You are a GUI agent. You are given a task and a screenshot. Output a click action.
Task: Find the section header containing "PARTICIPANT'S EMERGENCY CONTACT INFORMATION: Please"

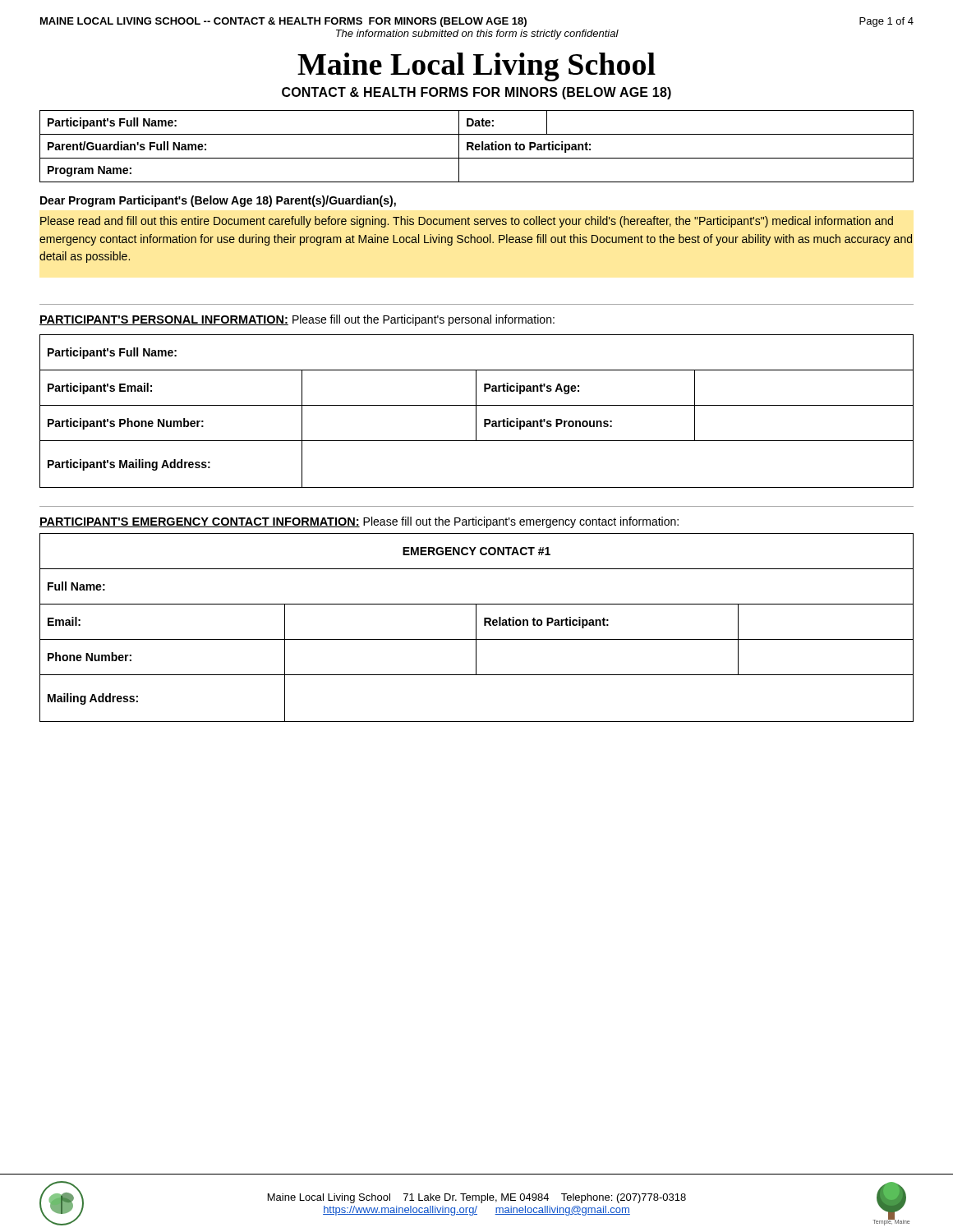[x=360, y=522]
